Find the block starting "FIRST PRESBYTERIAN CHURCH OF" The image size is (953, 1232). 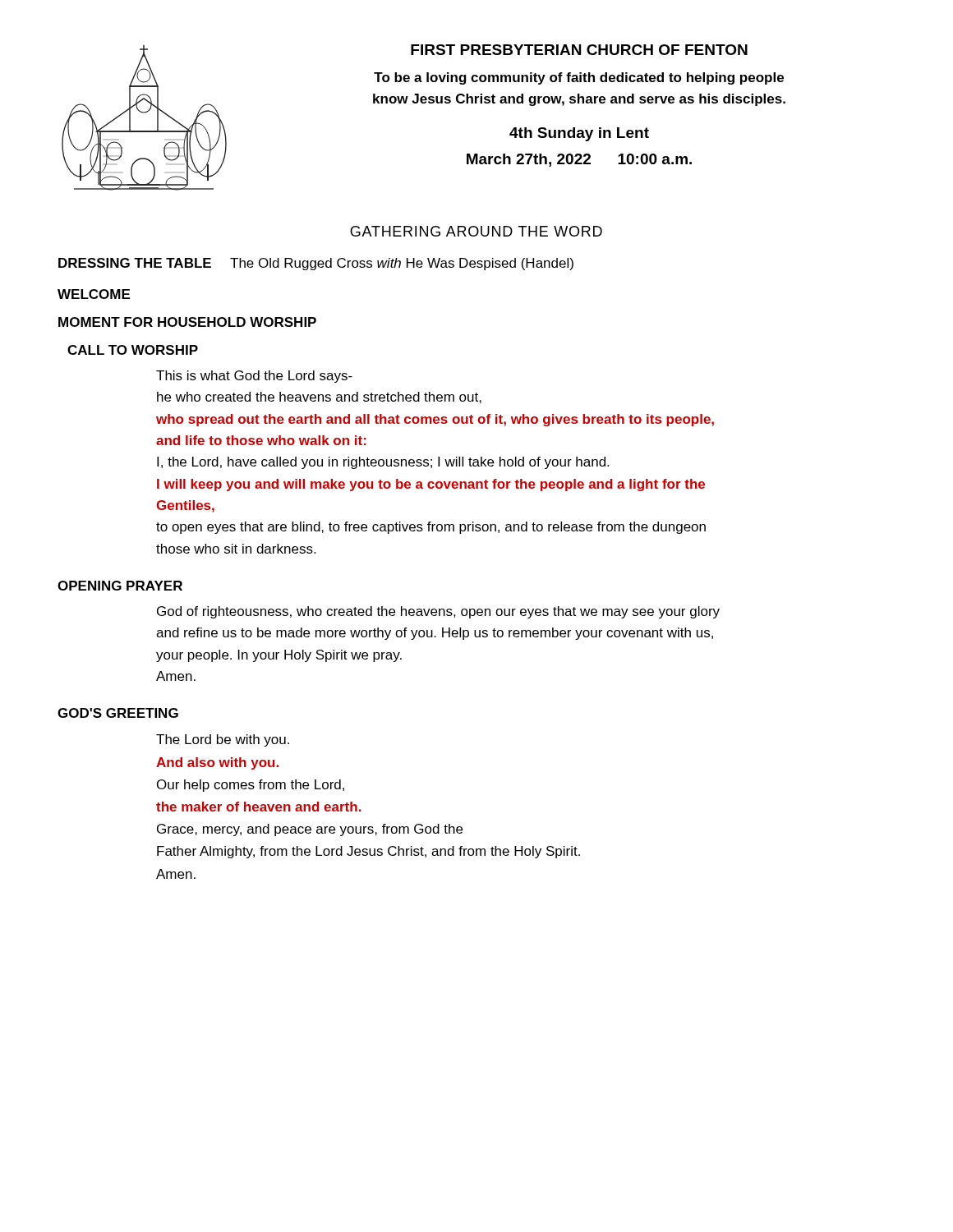[x=579, y=50]
